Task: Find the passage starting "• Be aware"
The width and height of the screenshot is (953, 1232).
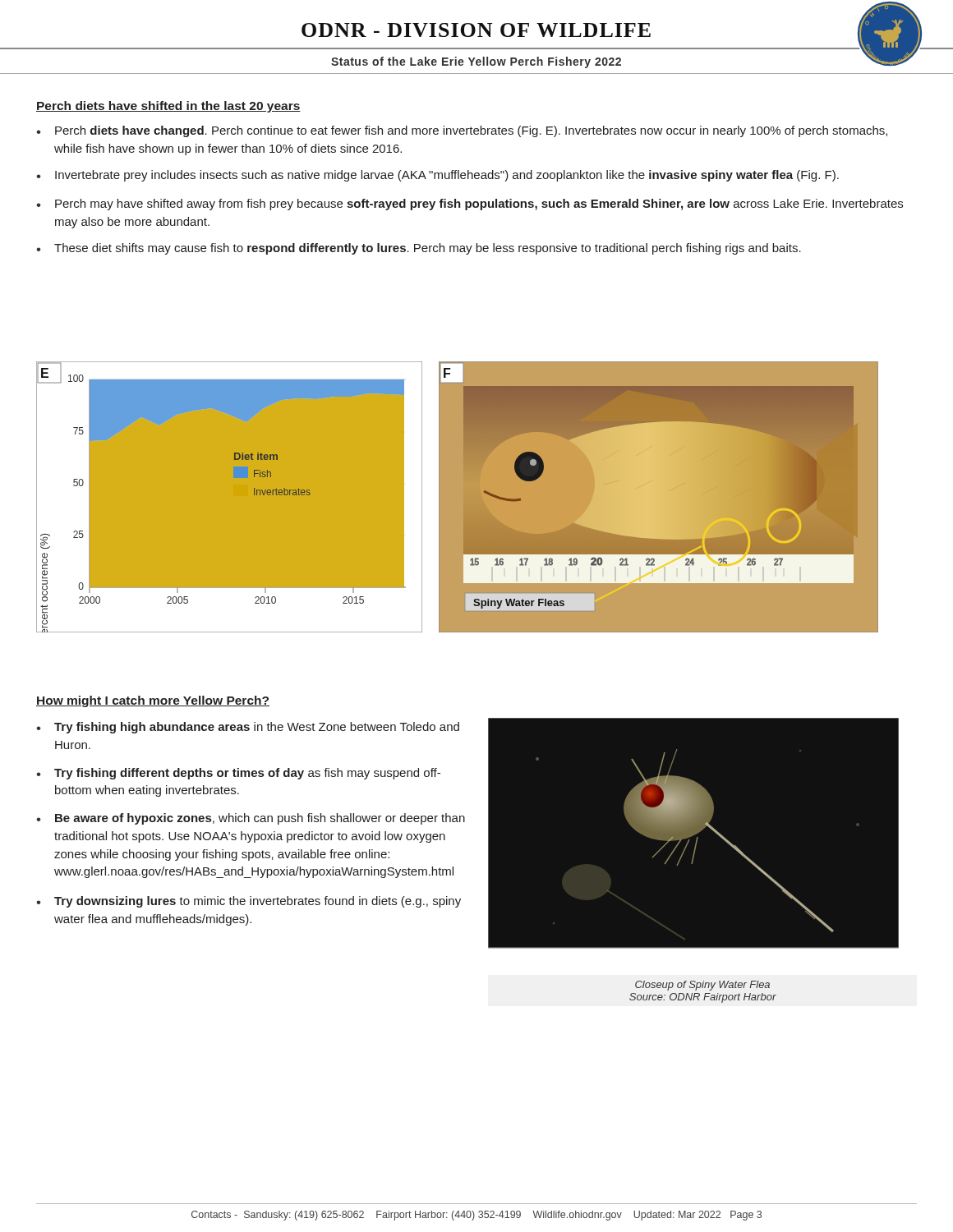Action: pyautogui.click(x=254, y=845)
